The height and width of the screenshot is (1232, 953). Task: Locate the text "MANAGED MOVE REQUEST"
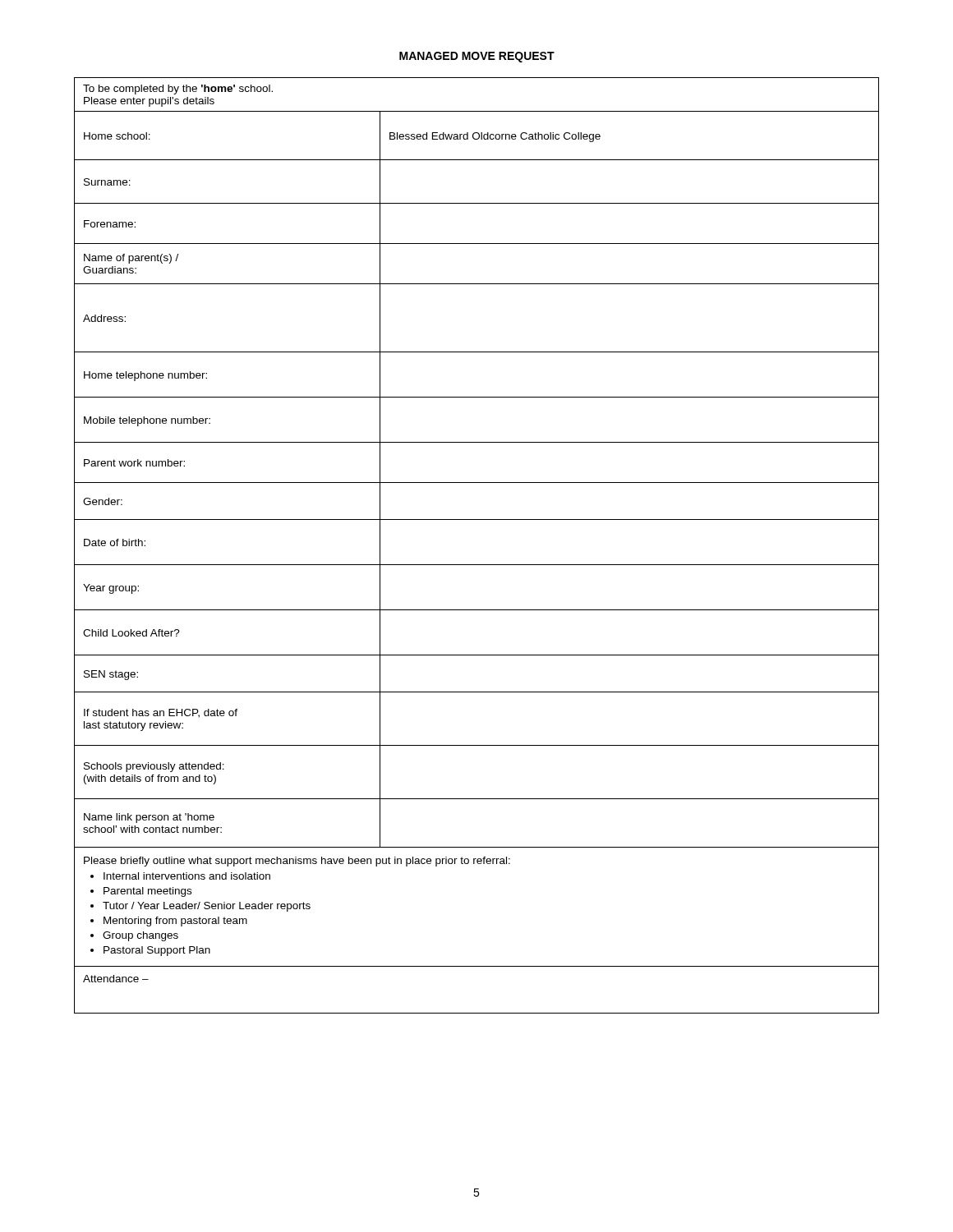pos(476,56)
